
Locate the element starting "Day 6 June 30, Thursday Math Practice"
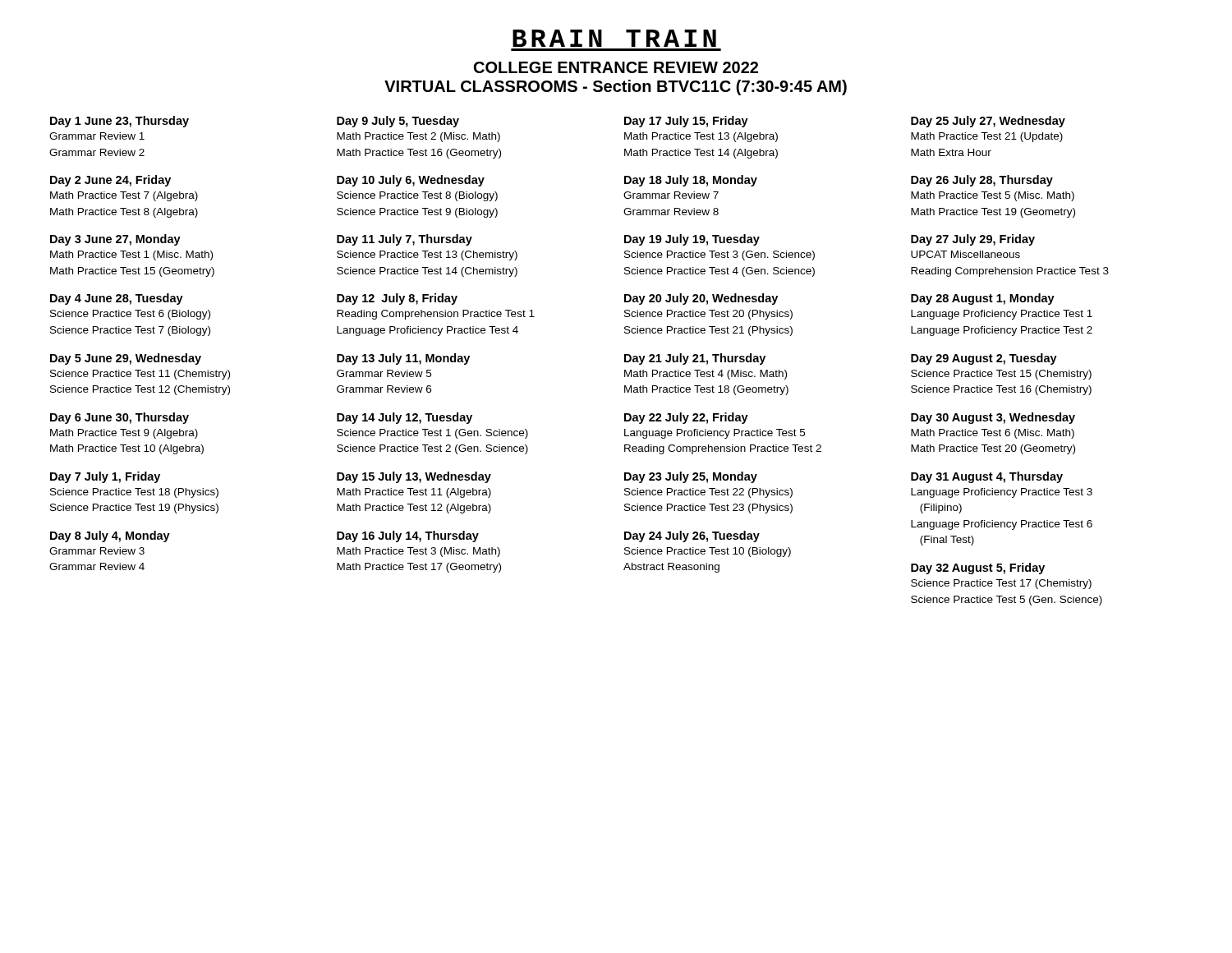point(185,434)
